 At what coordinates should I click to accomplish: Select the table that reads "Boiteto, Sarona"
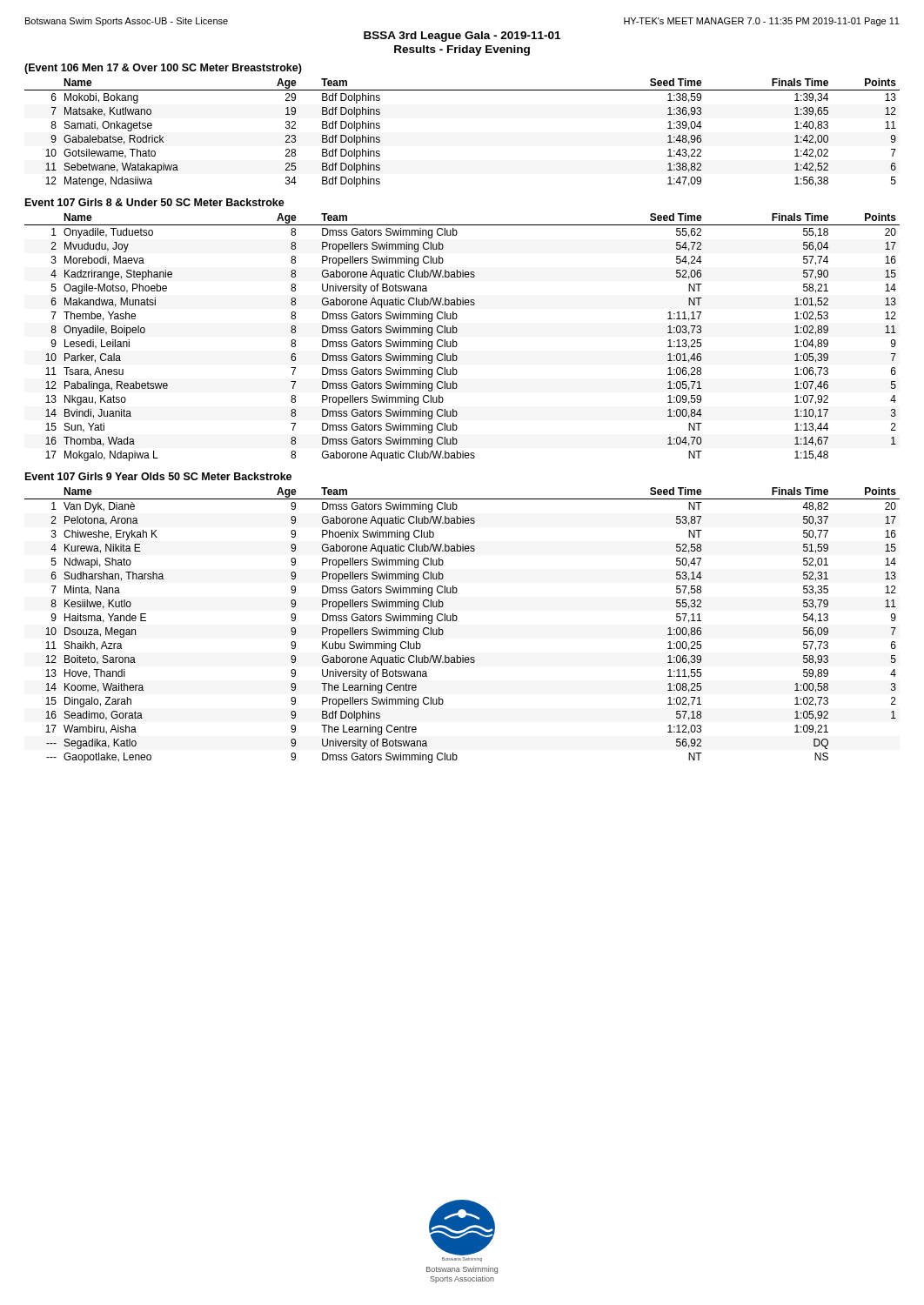pos(462,624)
